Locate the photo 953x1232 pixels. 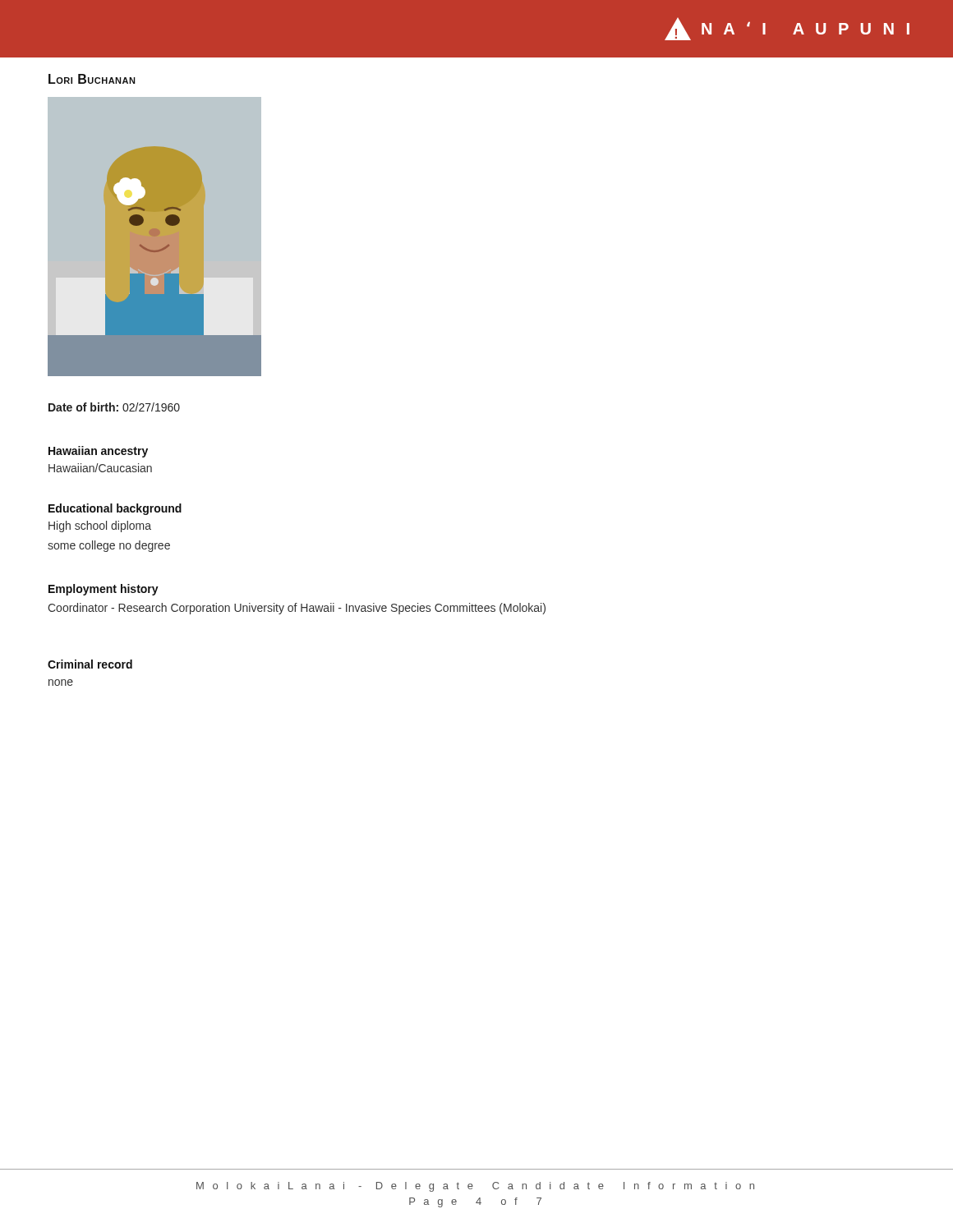click(154, 237)
